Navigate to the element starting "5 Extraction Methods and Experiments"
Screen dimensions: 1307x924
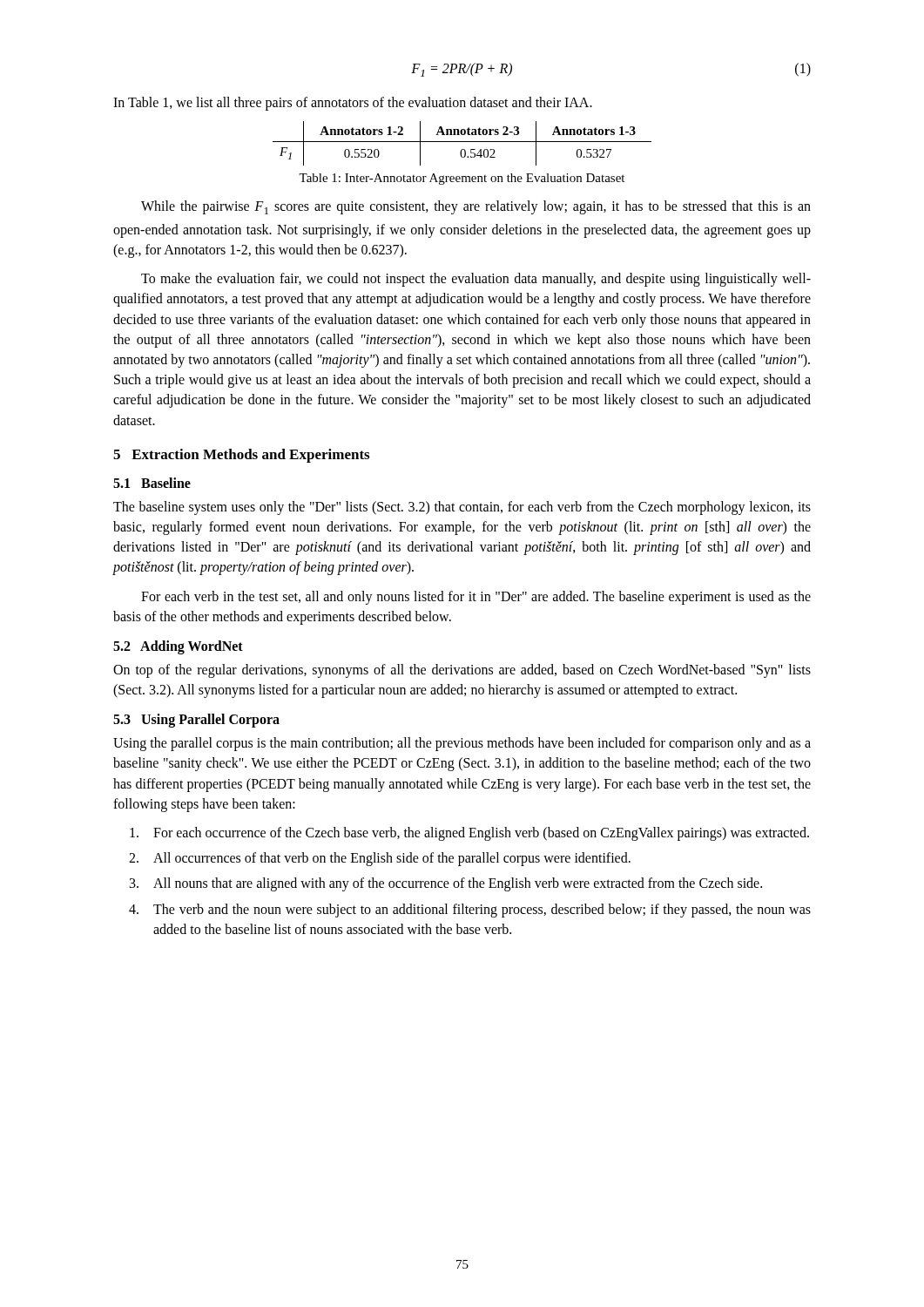click(241, 456)
